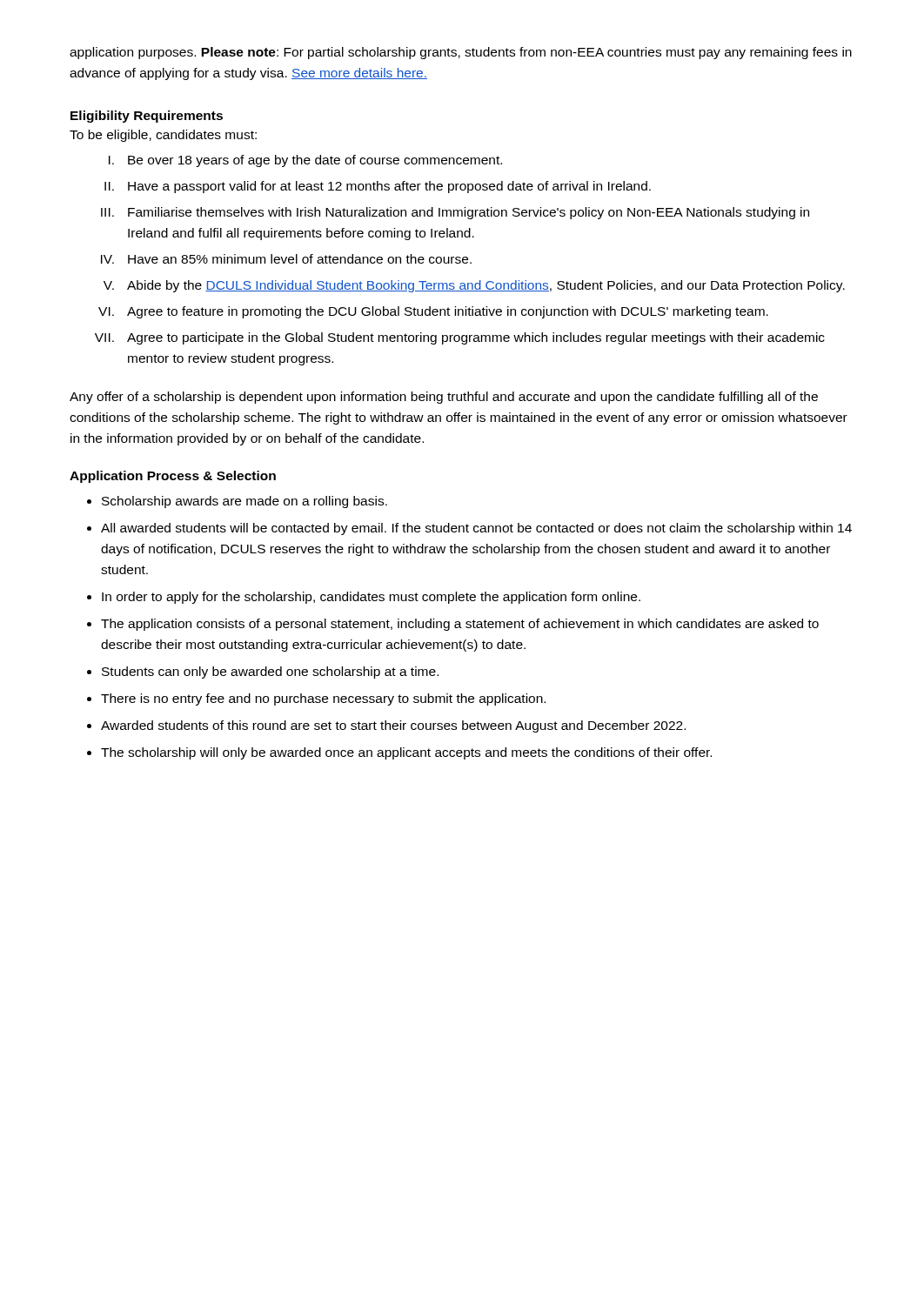The width and height of the screenshot is (924, 1305).
Task: Select the text that says "To be eligible, candidates must:"
Action: (164, 134)
